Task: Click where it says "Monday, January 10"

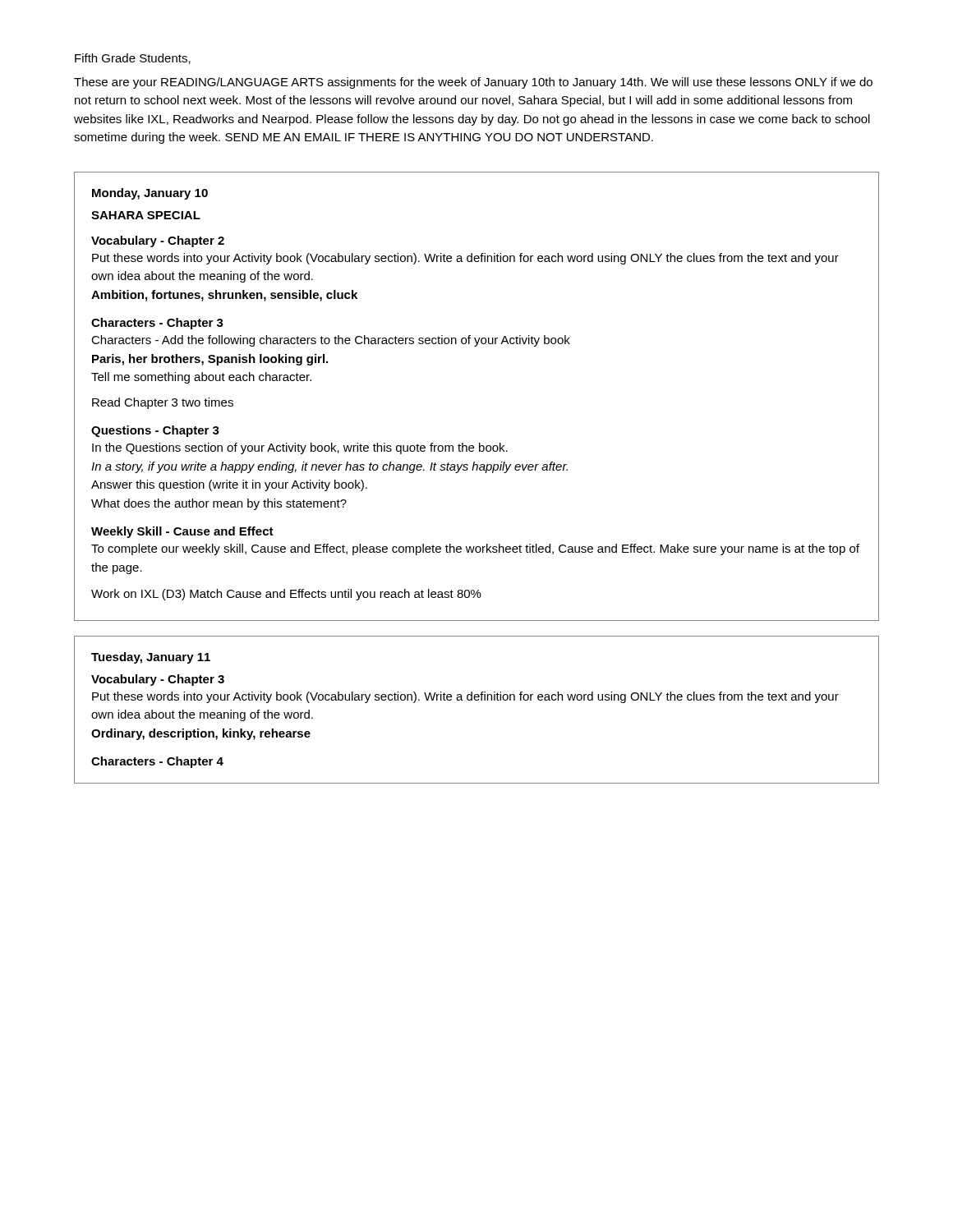Action: (x=150, y=192)
